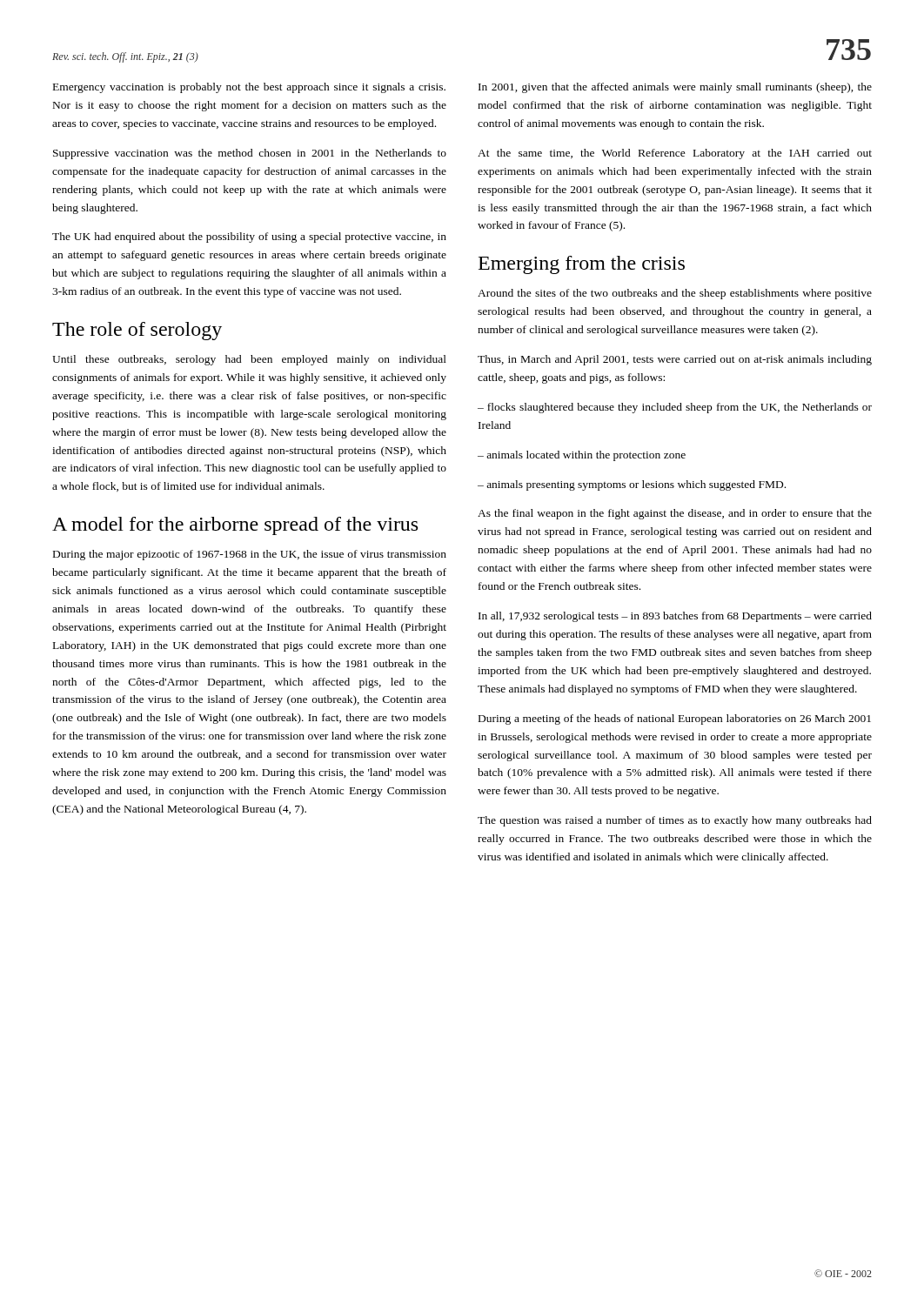Select the section header with the text "The role of serology"
Screen dimensions: 1305x924
pyautogui.click(x=137, y=331)
